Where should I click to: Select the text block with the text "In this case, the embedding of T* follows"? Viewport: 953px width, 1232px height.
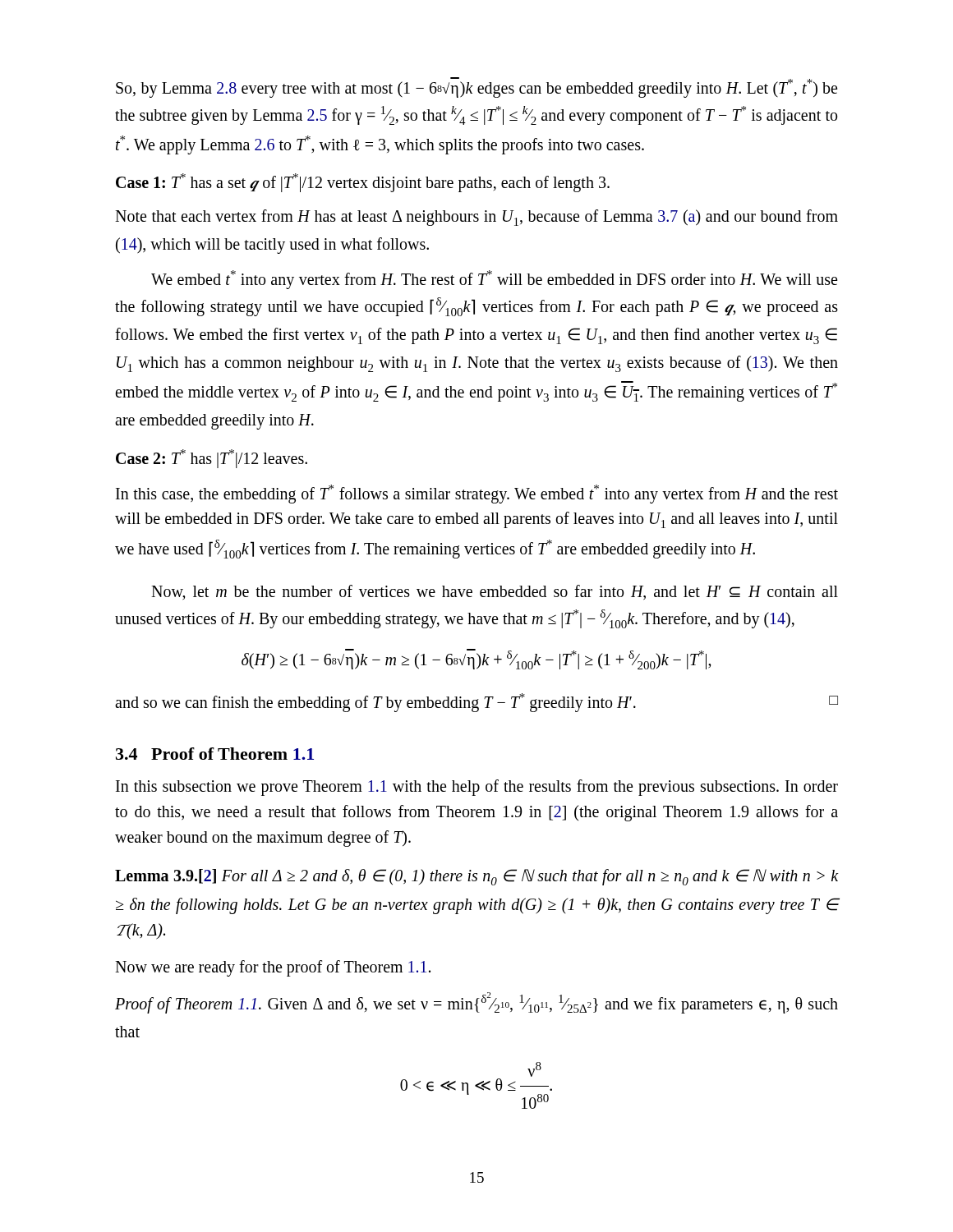point(476,521)
